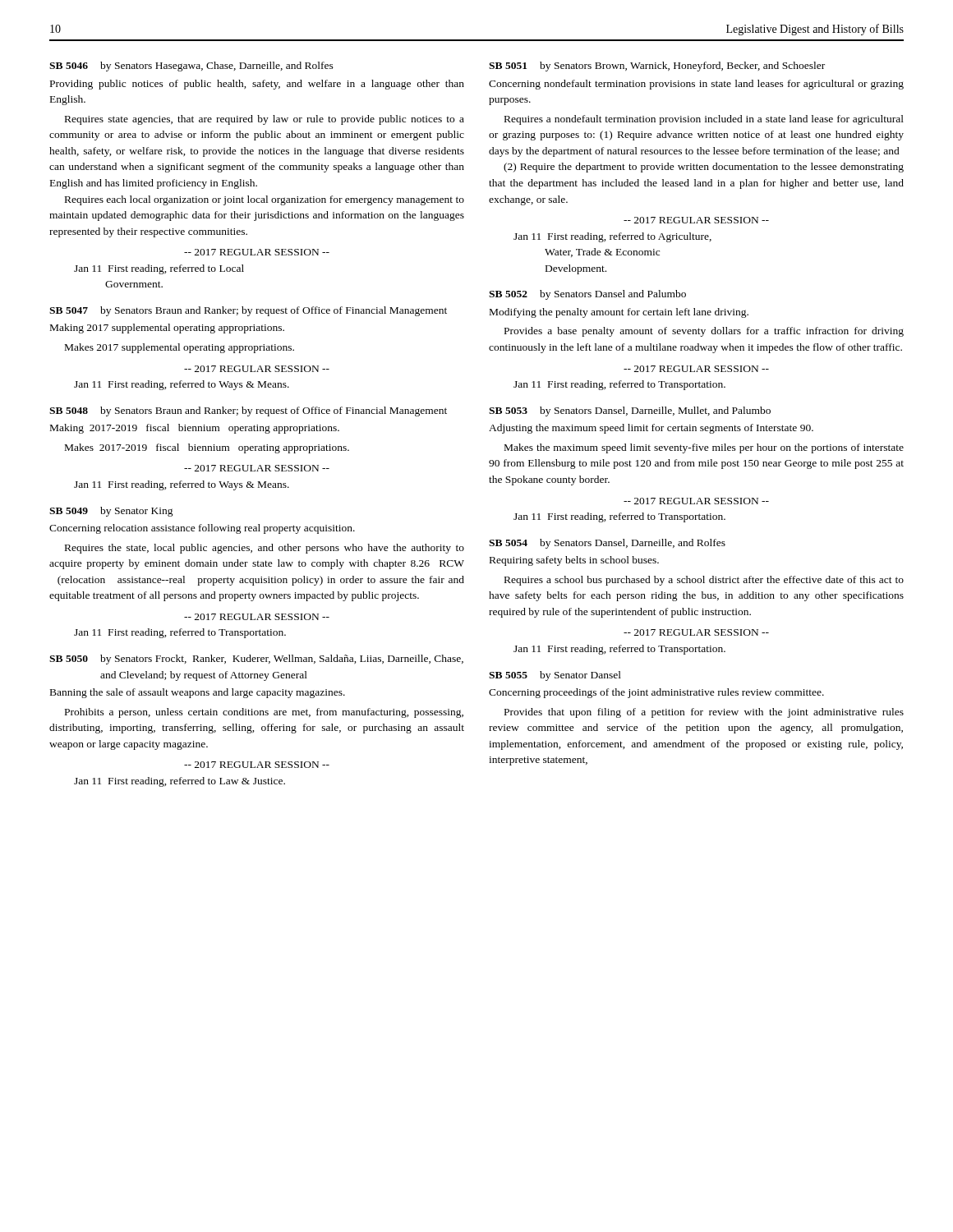Locate the block of text that opens with "SB 5051 by Senators Brown,"

pos(696,167)
